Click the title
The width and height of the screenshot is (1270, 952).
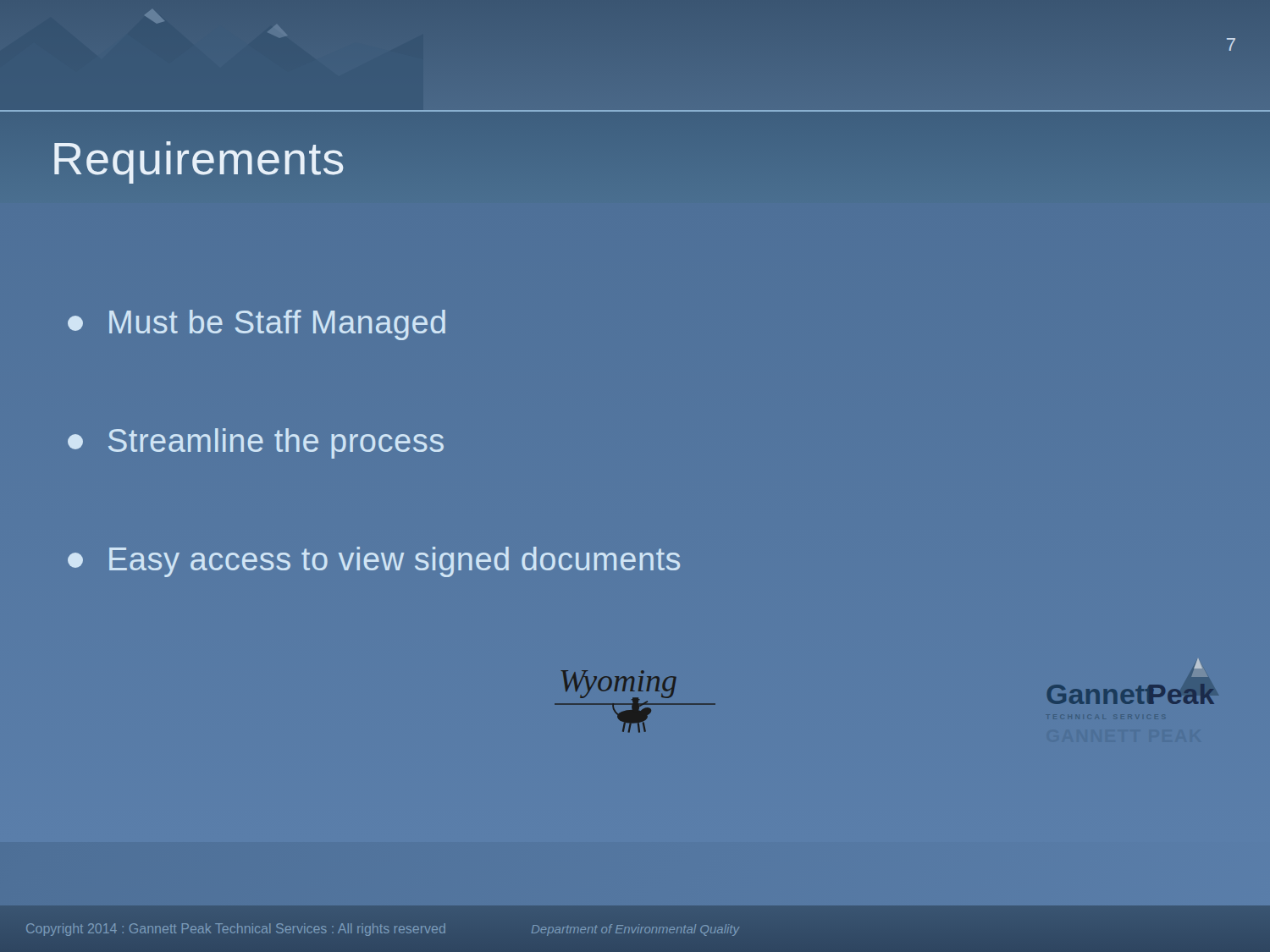pos(198,158)
